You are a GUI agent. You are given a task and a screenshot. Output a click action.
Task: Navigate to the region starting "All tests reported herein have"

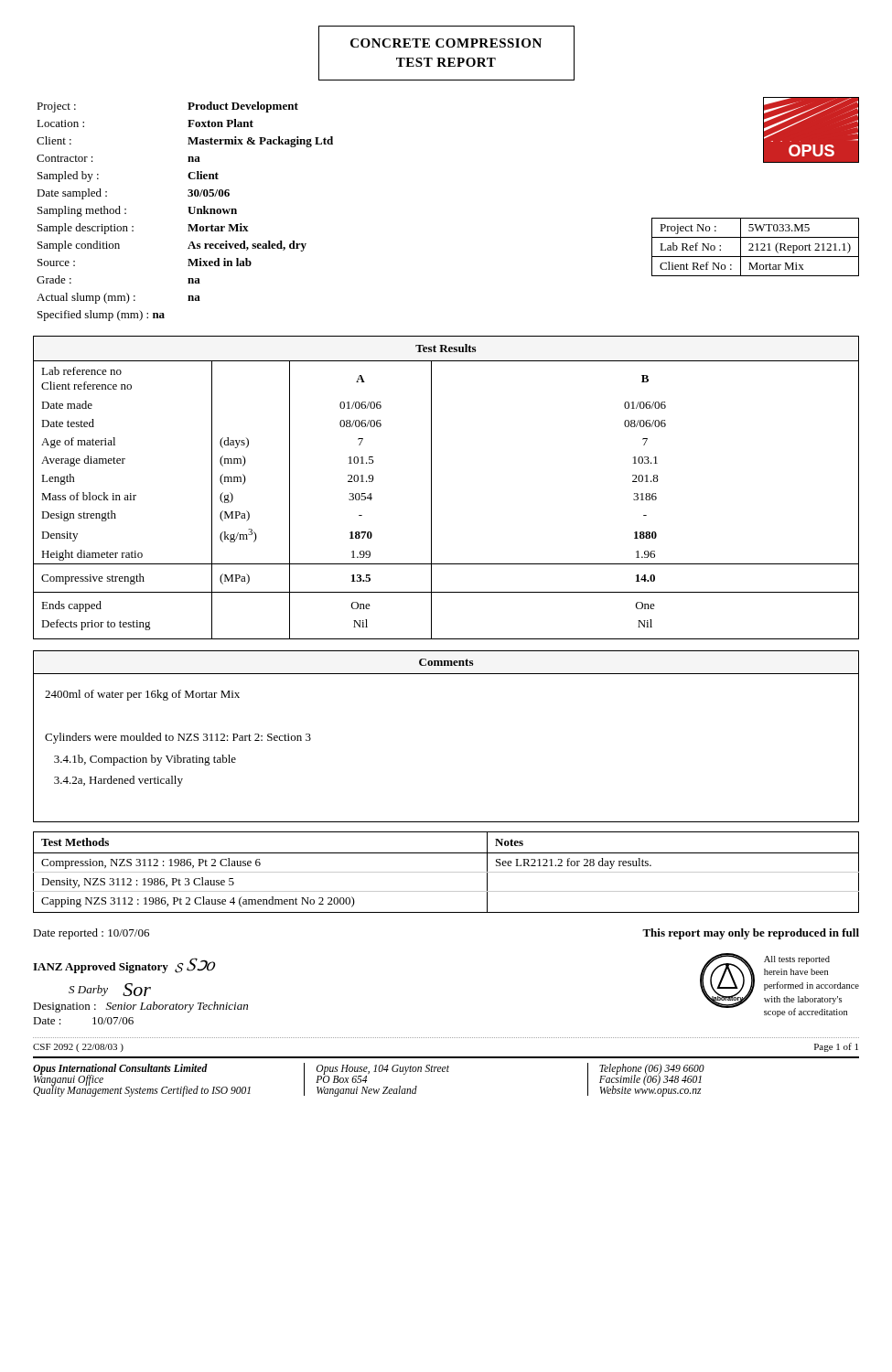(x=811, y=986)
